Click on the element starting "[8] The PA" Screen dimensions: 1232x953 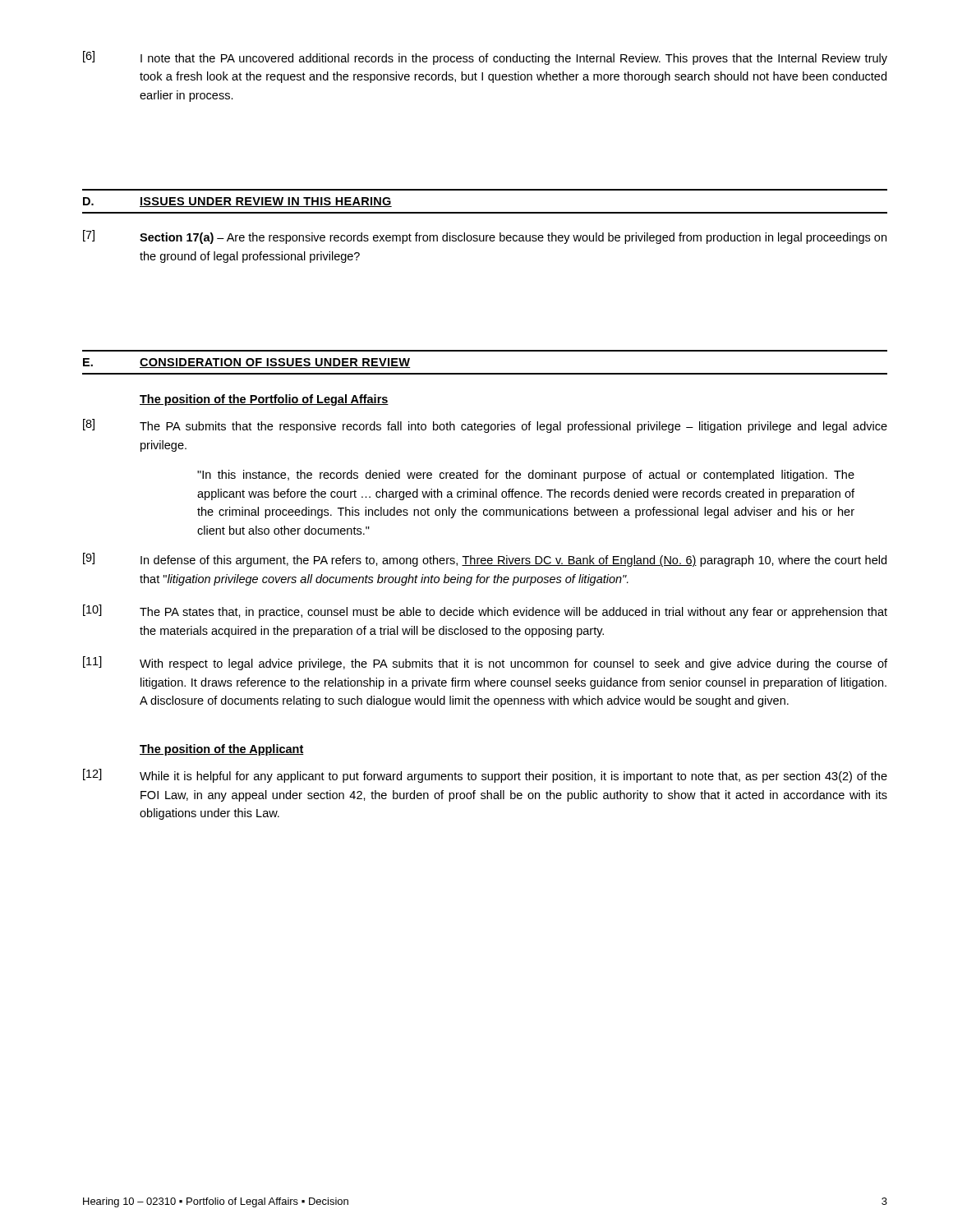[x=485, y=436]
